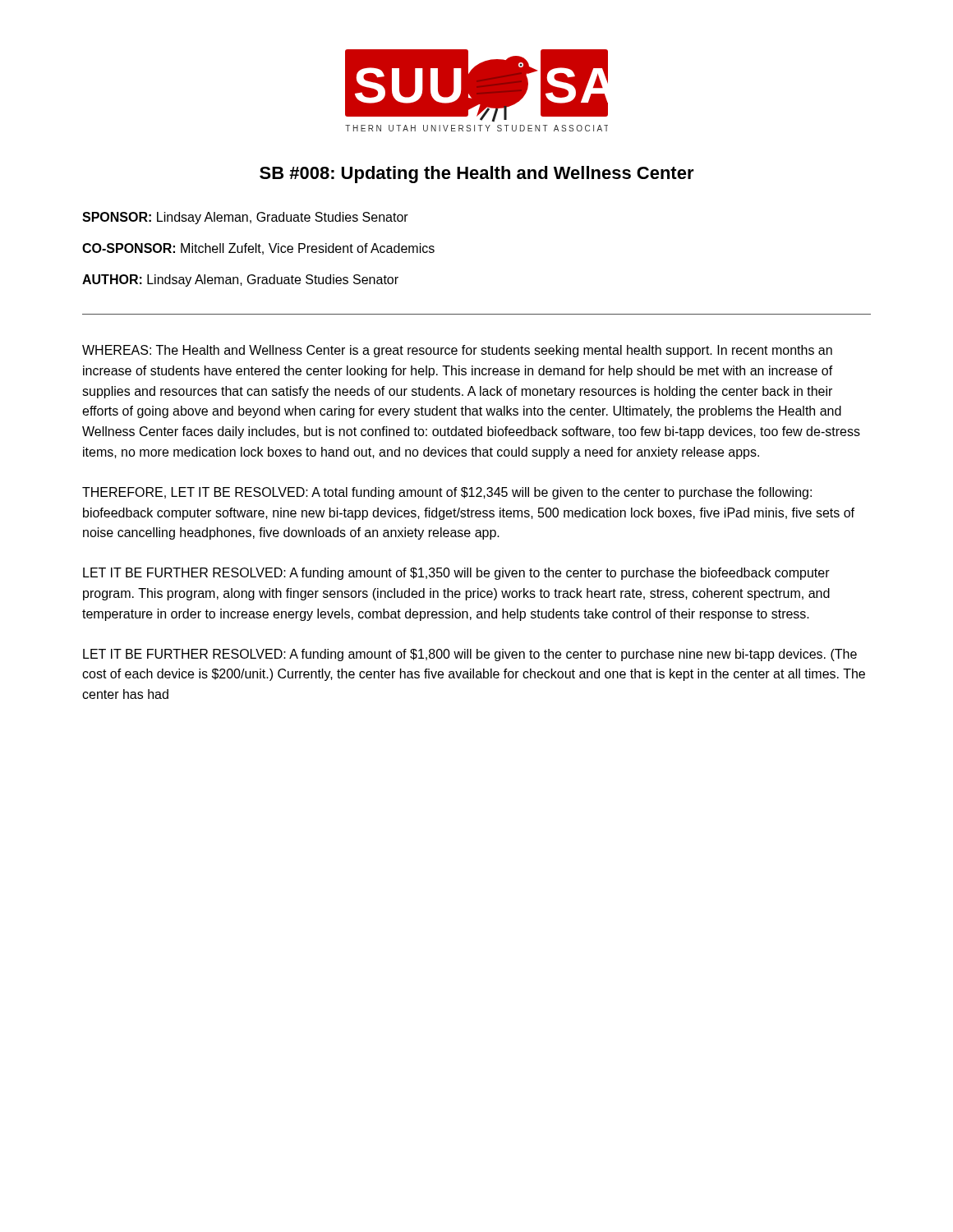Locate the text that says "AUTHOR: Lindsay Aleman, Graduate Studies Senator"
953x1232 pixels.
coord(240,280)
